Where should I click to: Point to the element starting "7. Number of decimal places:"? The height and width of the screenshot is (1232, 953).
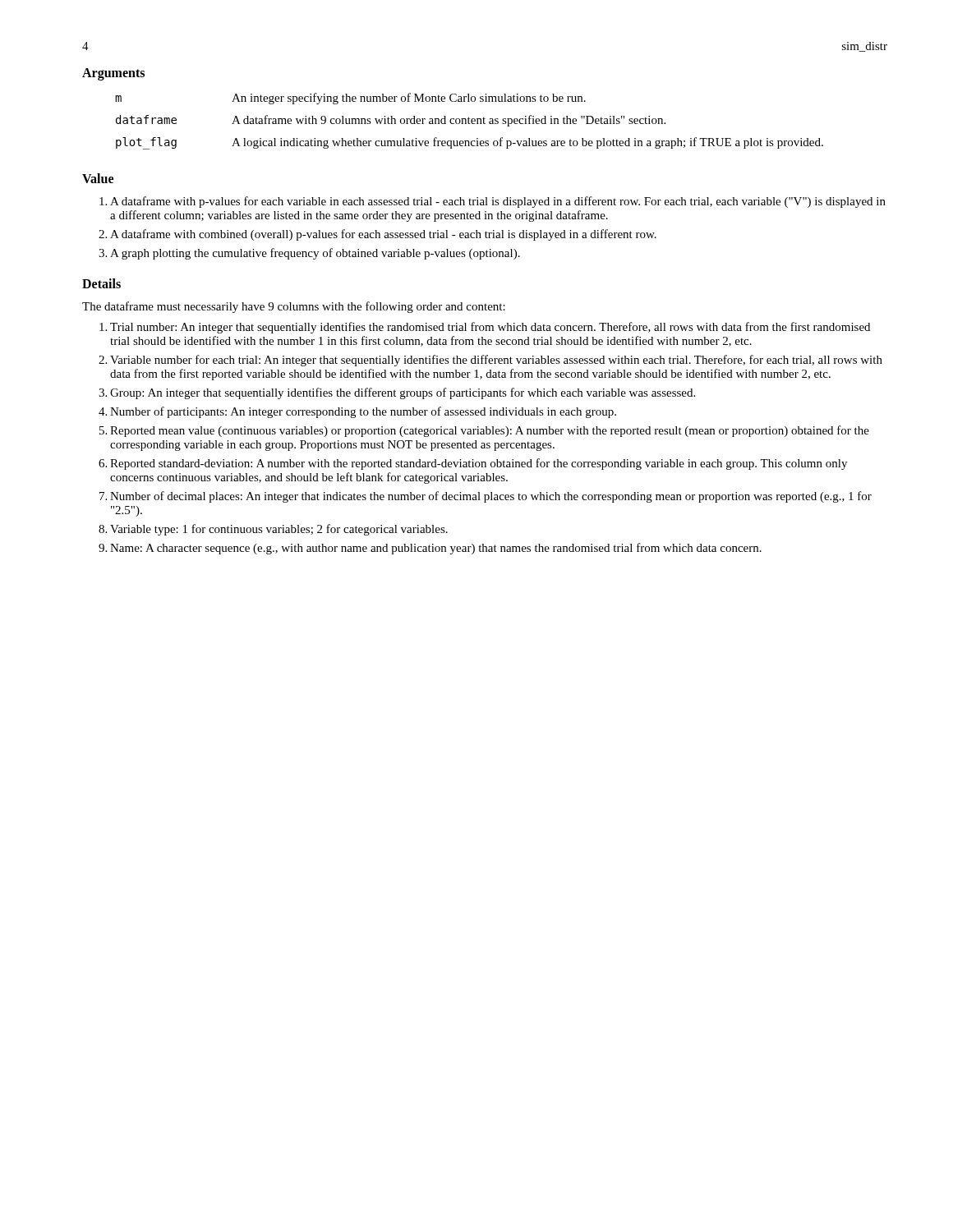tap(485, 503)
